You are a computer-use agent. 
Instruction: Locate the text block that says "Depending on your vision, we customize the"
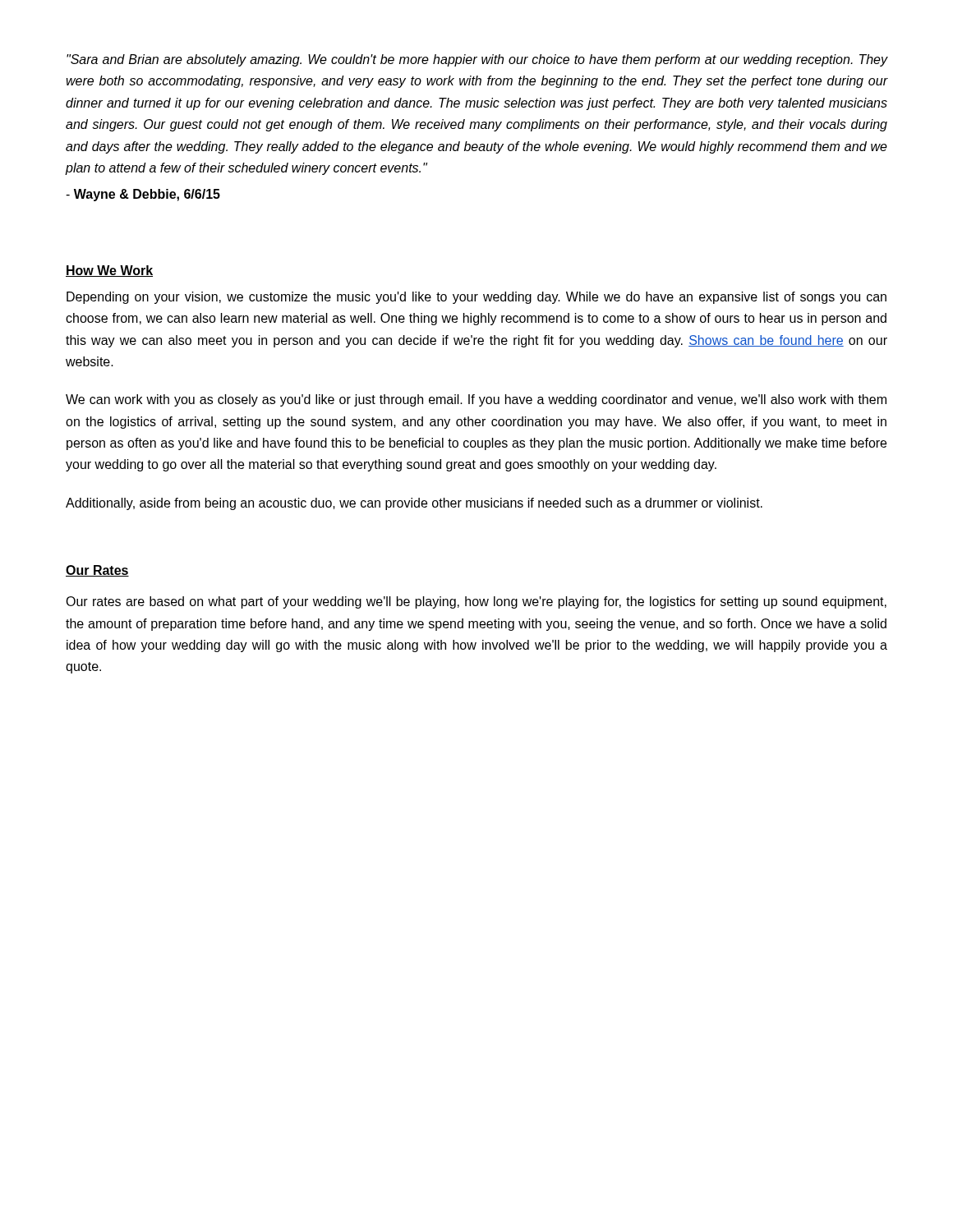[x=476, y=329]
